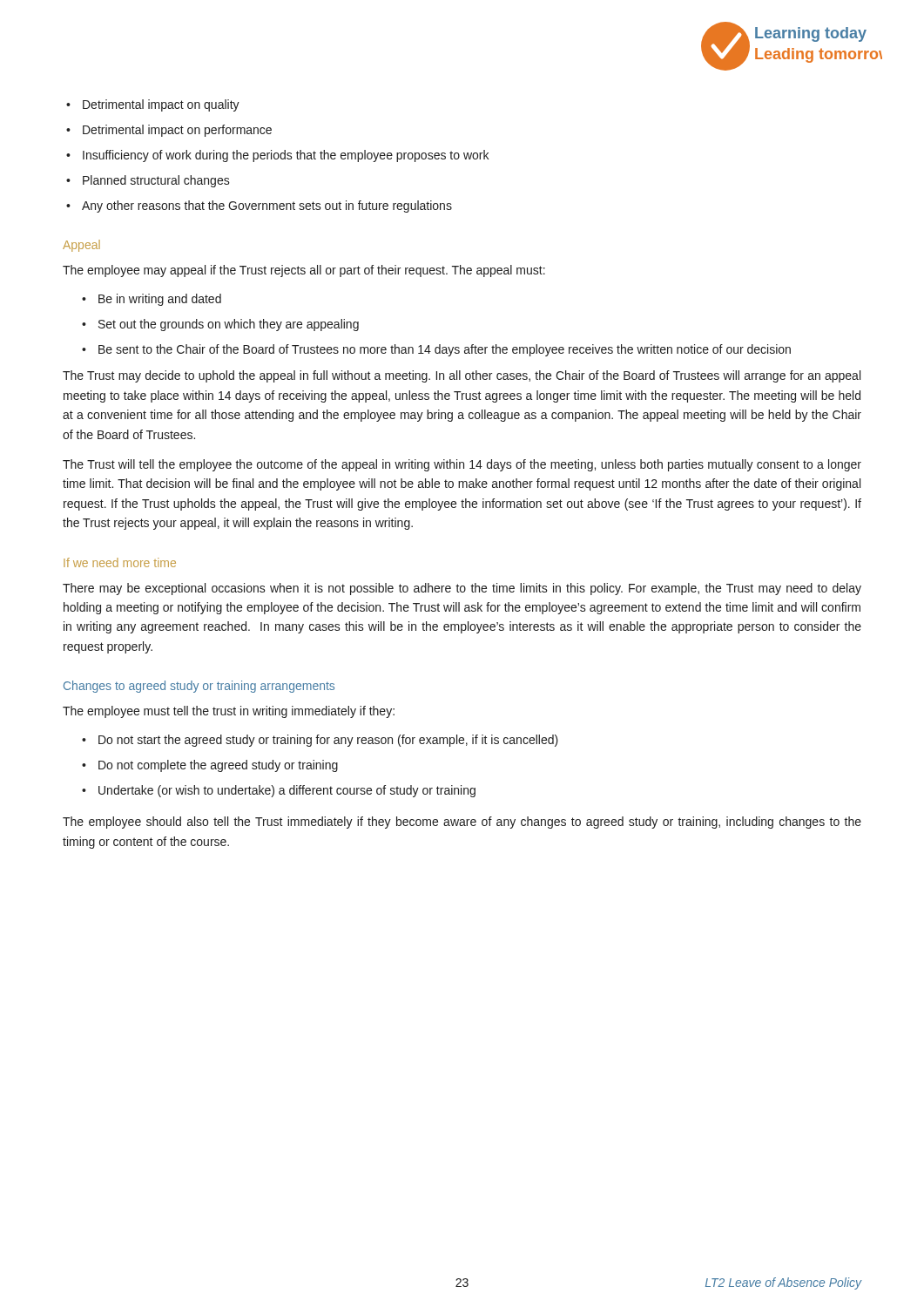The height and width of the screenshot is (1307, 924).
Task: Point to the block beginning "There may be exceptional occasions"
Action: pos(462,617)
